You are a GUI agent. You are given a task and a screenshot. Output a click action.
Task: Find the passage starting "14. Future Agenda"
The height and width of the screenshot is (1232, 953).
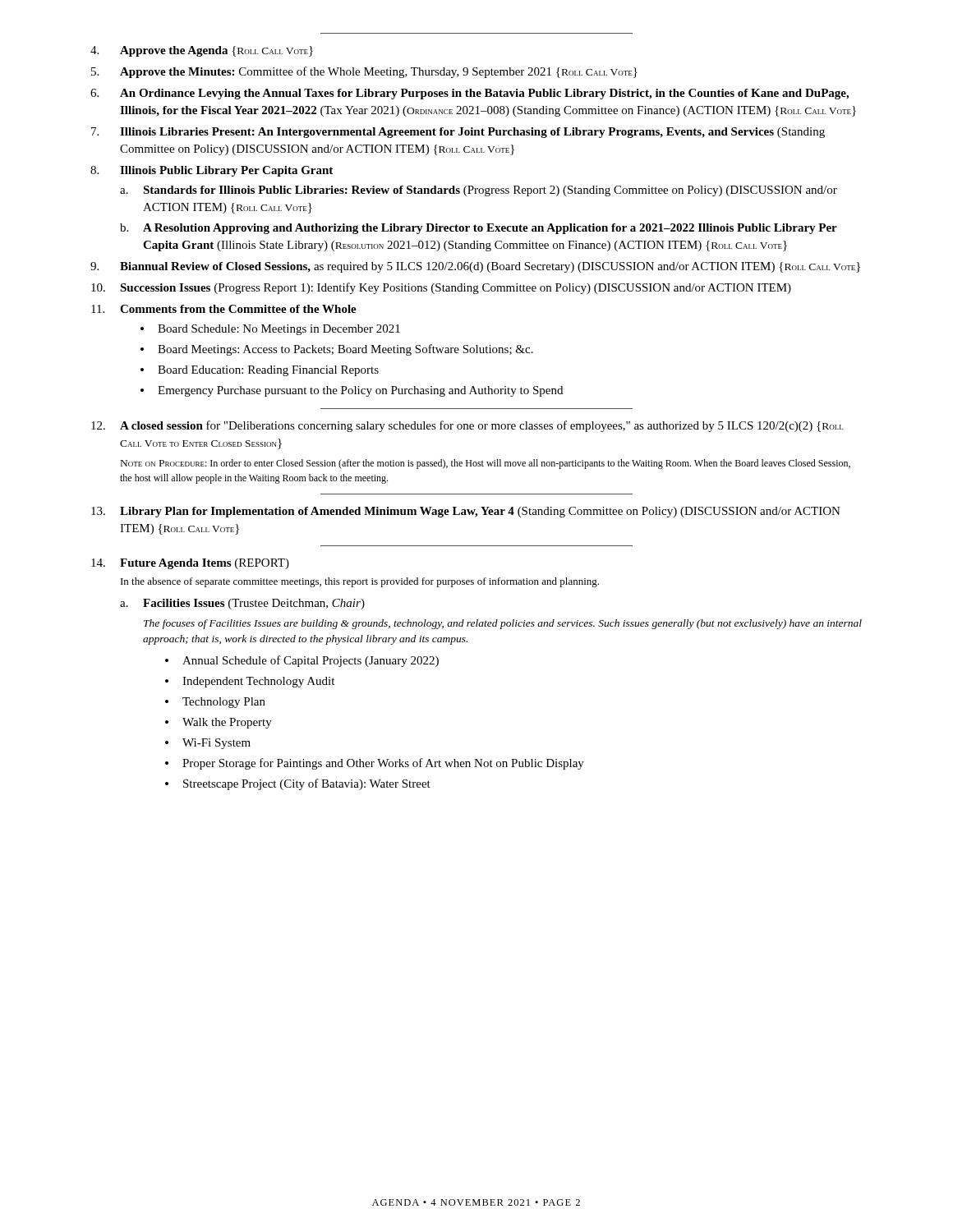pyautogui.click(x=190, y=564)
